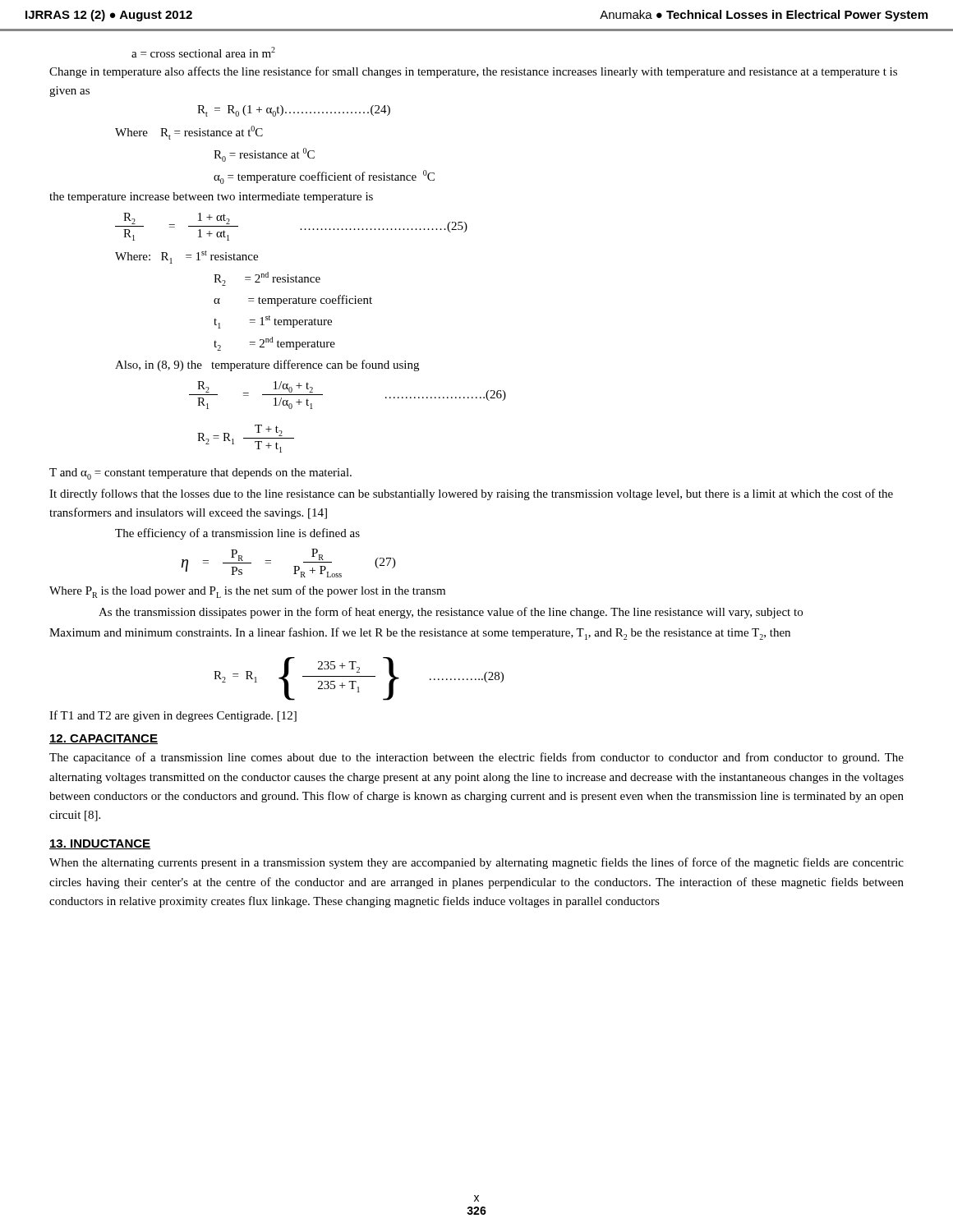The image size is (953, 1232).
Task: Select the section header containing "12. CAPACITANCE"
Action: pos(103,738)
